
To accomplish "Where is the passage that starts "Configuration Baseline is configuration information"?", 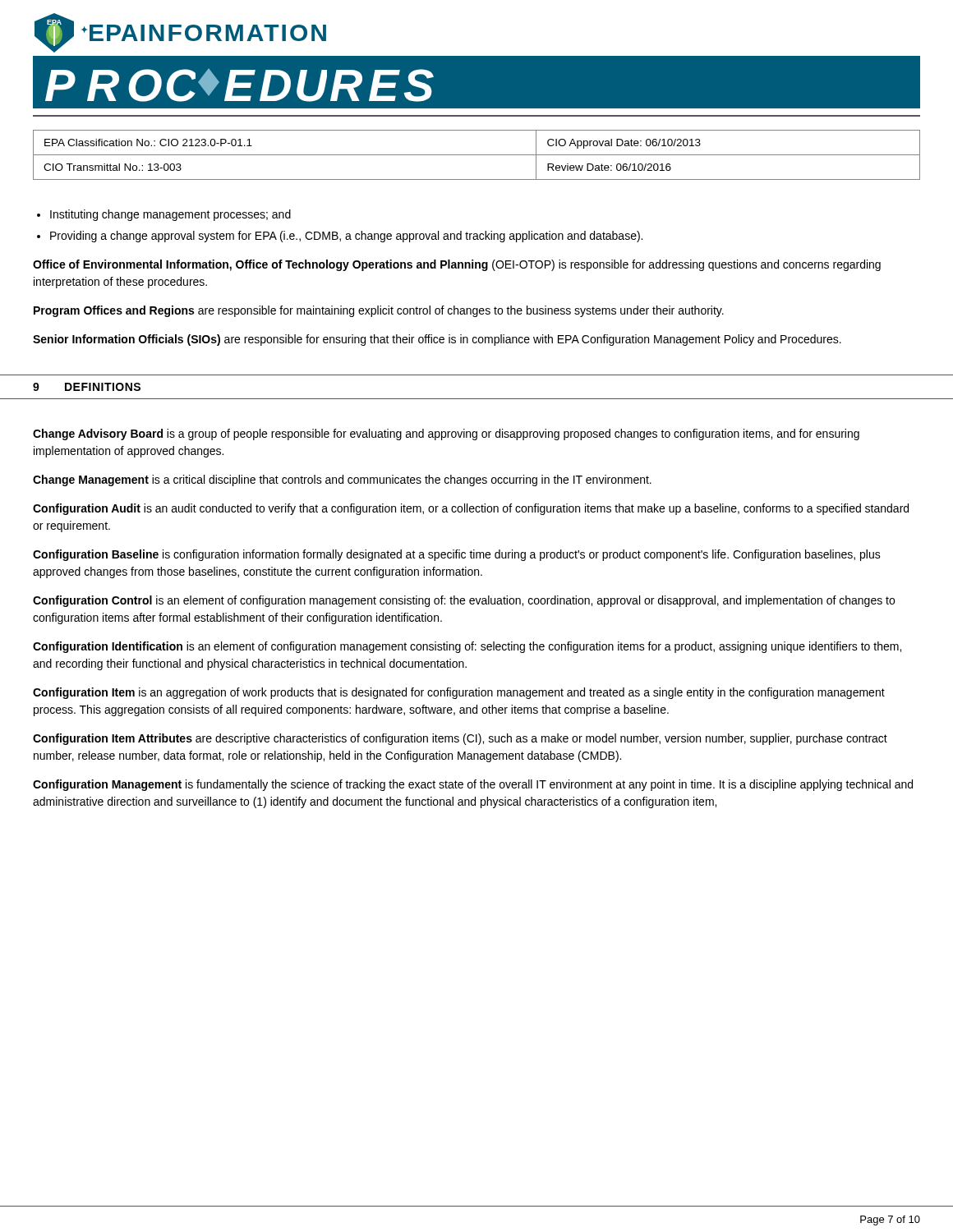I will click(457, 563).
